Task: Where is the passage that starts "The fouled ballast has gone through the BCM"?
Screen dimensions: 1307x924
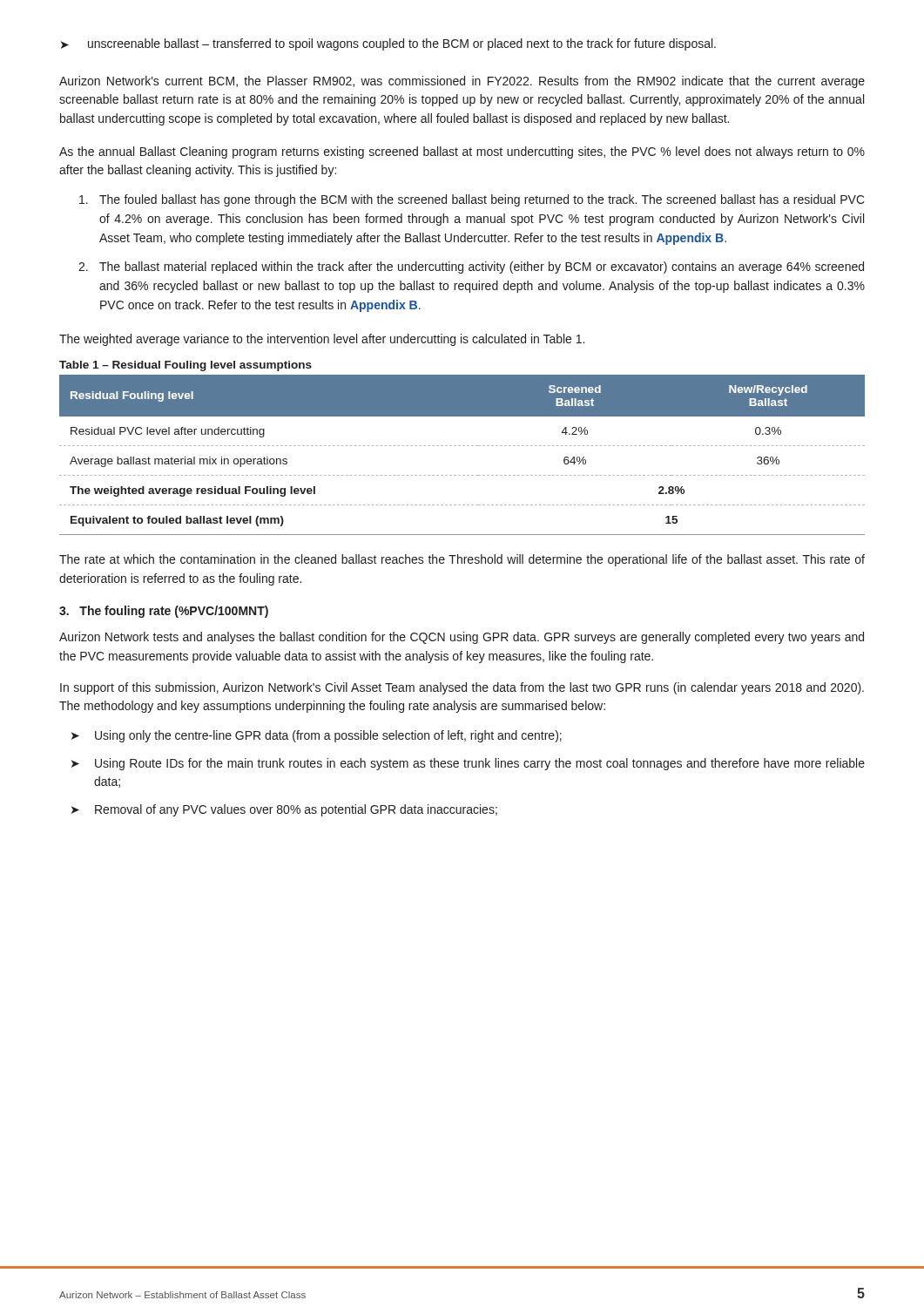Action: [x=472, y=219]
